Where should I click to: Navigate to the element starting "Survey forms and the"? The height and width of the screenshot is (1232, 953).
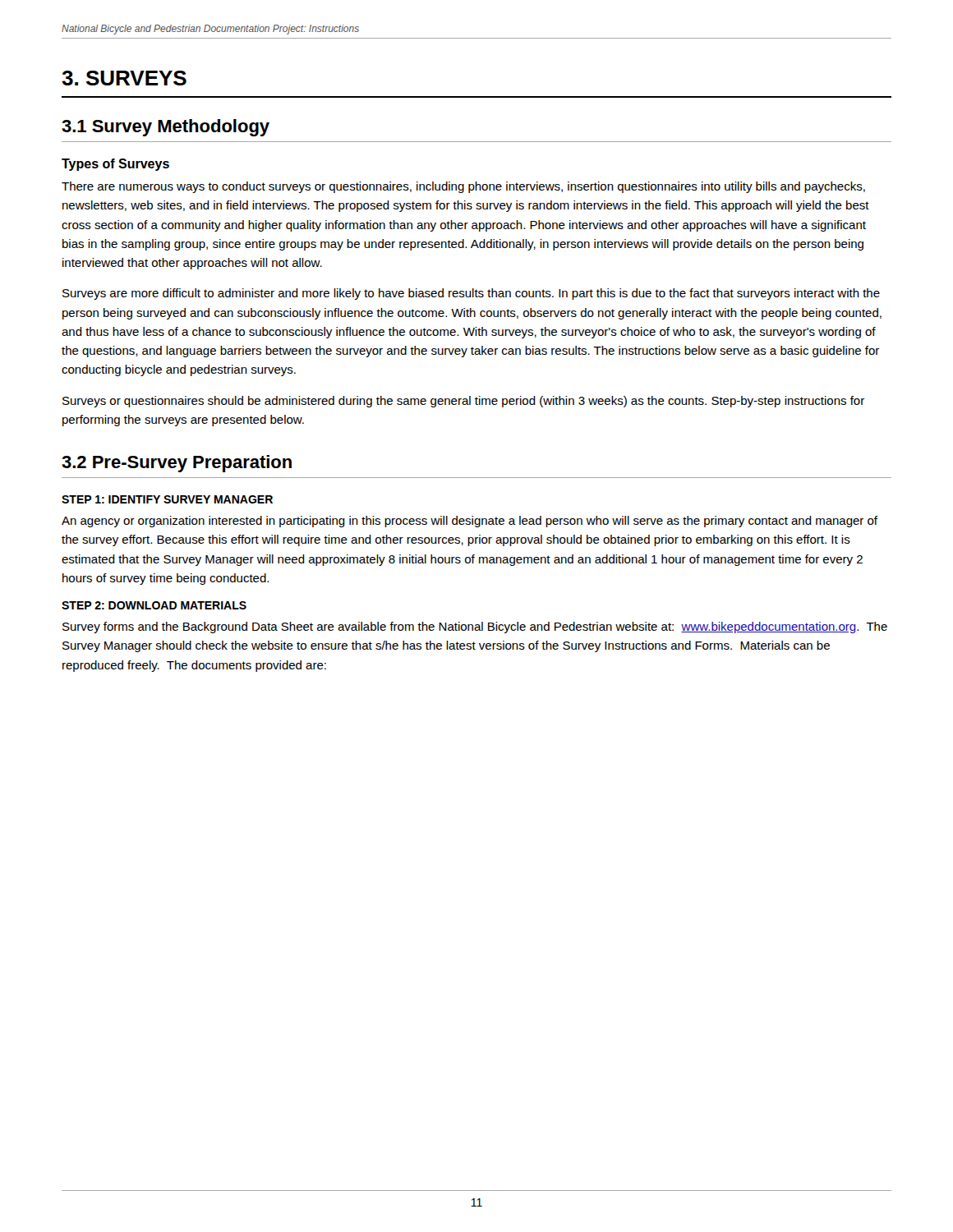tap(475, 645)
